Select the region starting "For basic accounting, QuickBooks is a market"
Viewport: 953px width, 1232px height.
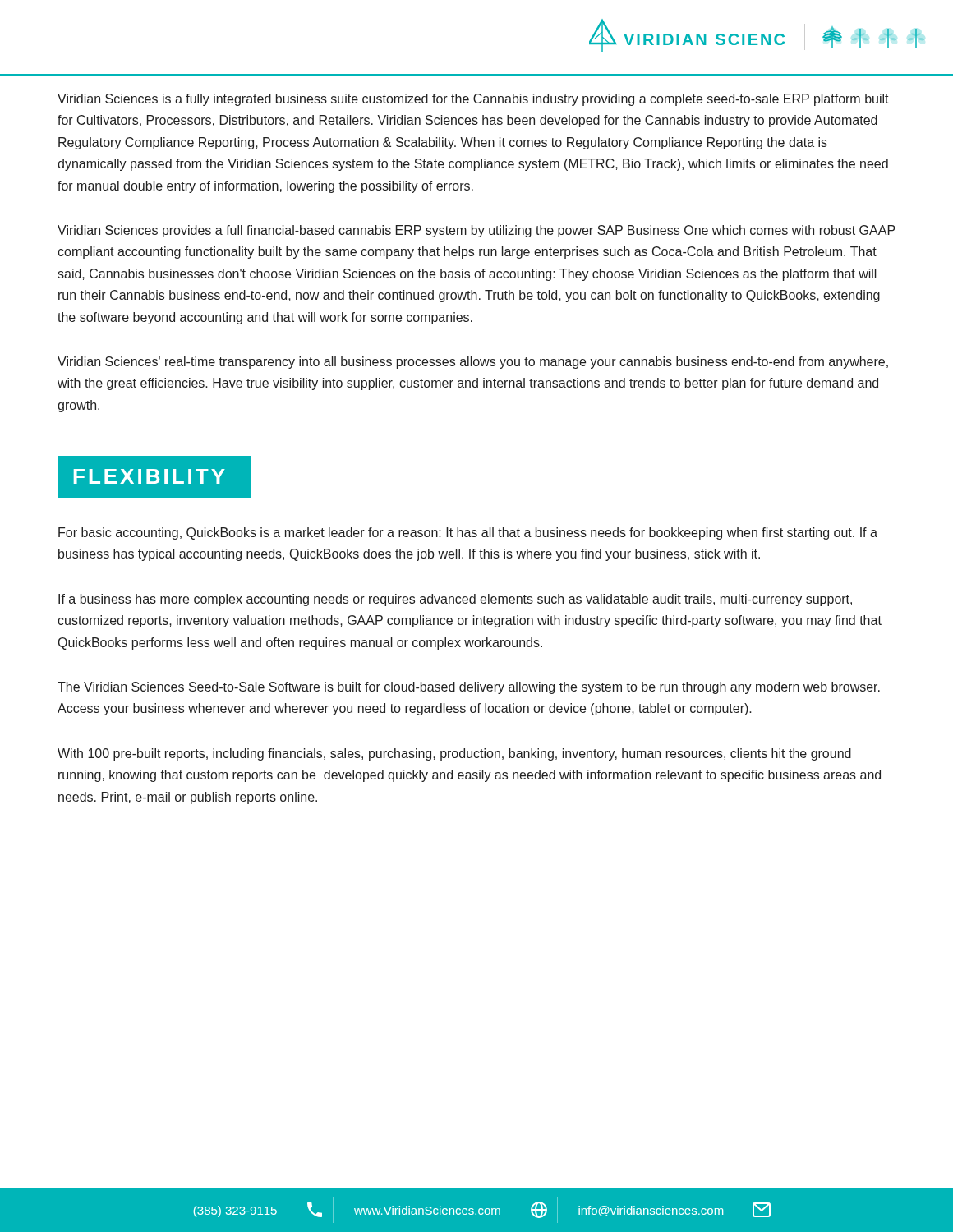[x=467, y=543]
